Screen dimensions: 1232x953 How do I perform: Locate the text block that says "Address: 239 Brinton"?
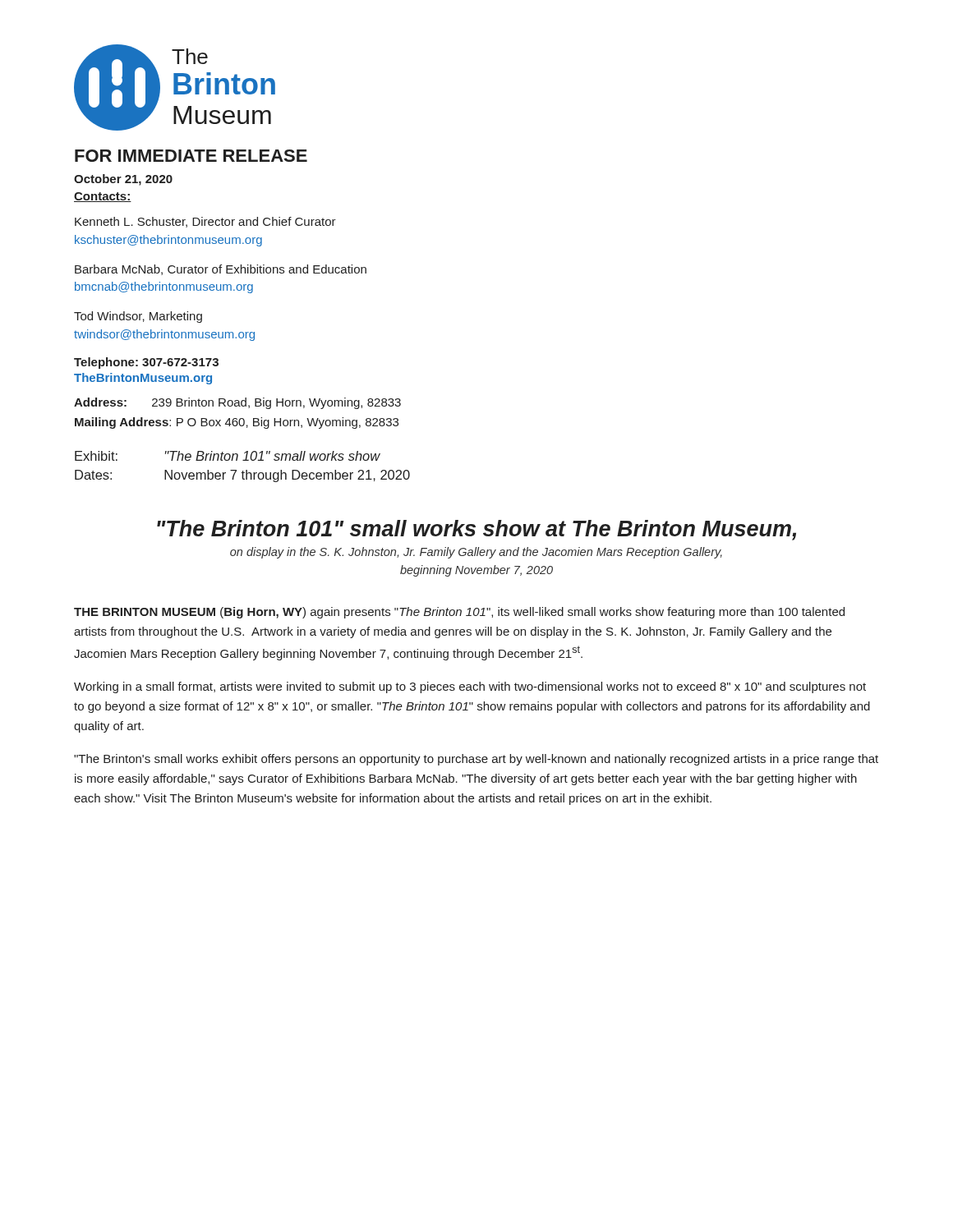(x=238, y=411)
